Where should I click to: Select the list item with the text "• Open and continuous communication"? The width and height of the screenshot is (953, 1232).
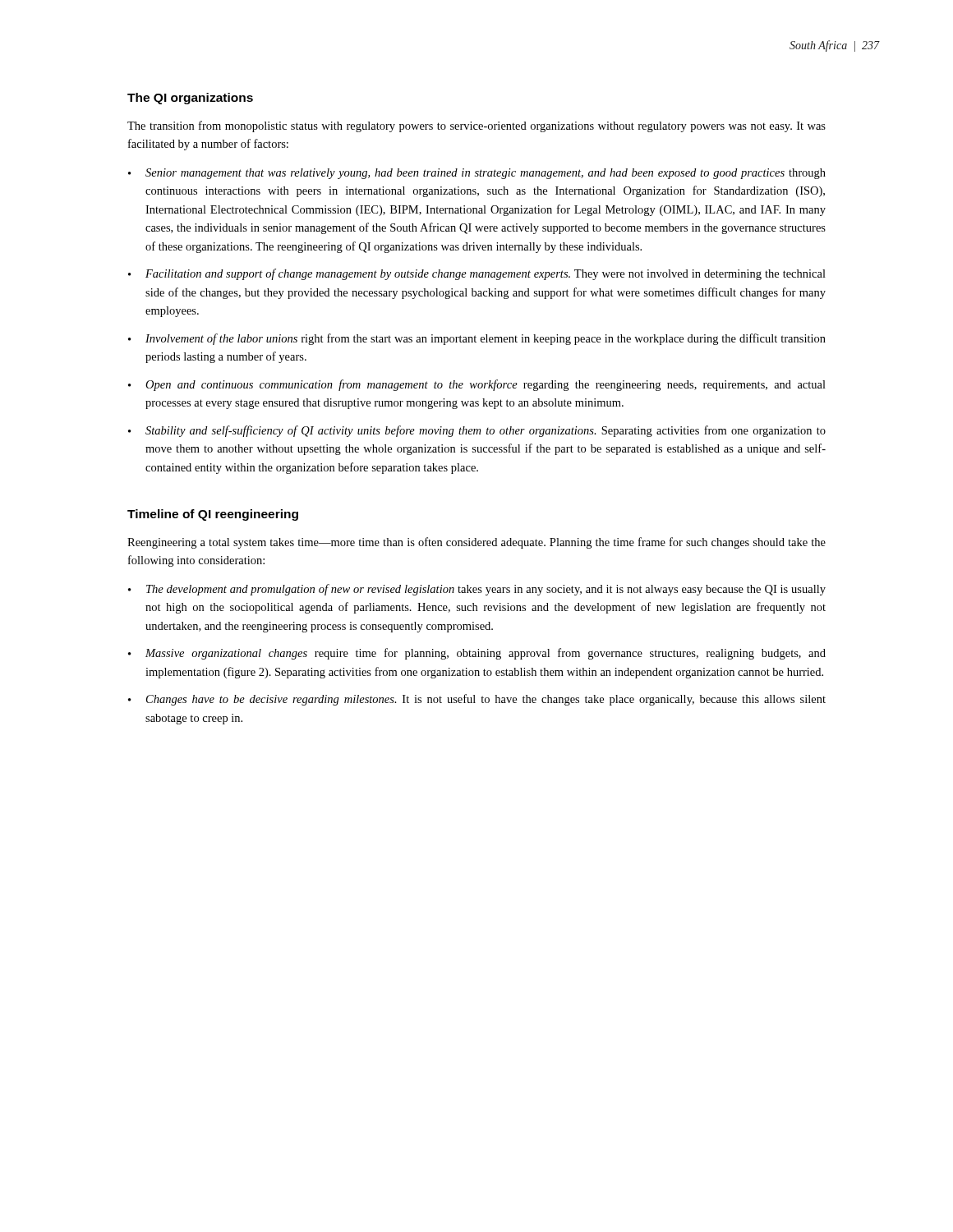[476, 394]
